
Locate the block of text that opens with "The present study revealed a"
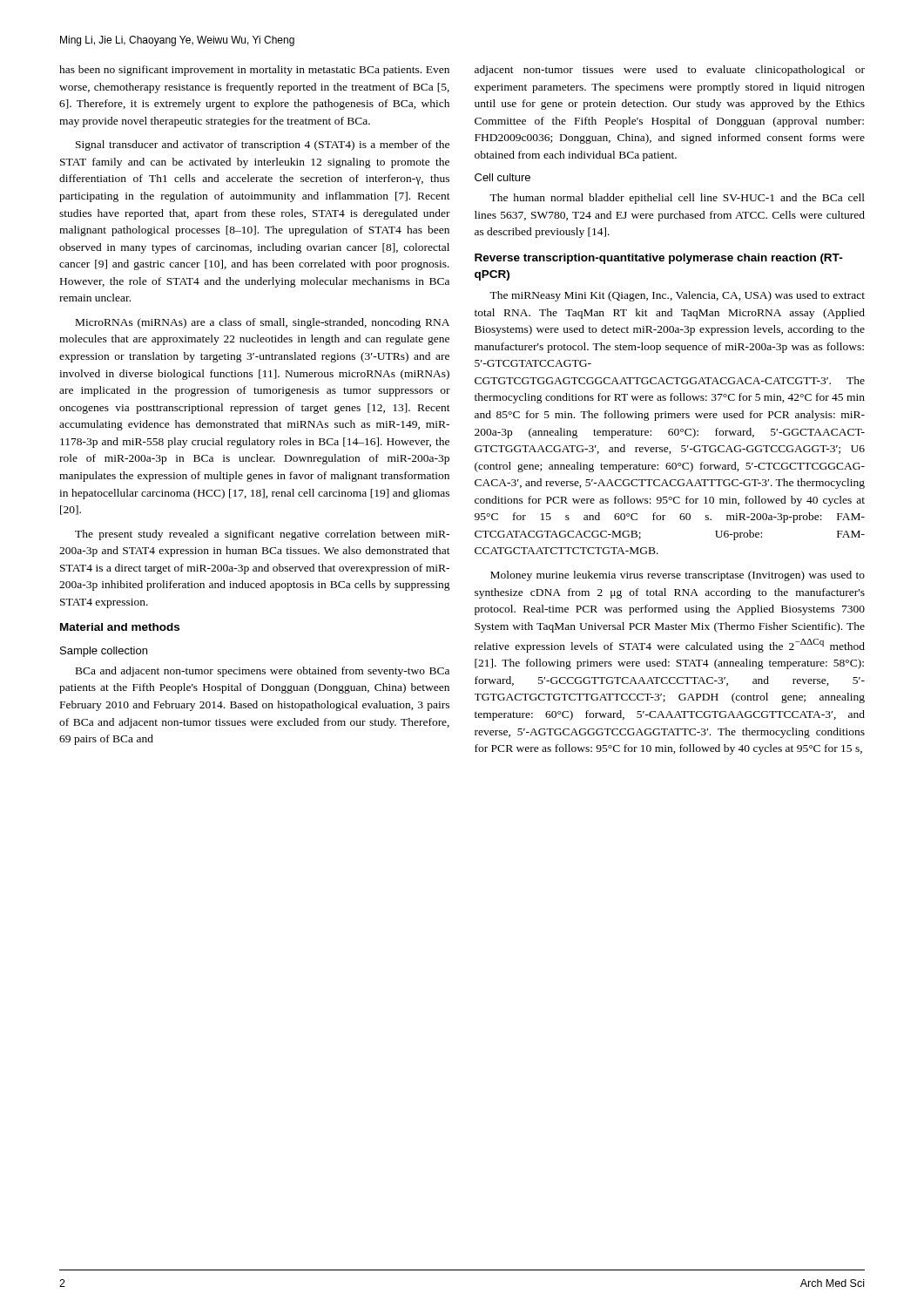point(255,568)
